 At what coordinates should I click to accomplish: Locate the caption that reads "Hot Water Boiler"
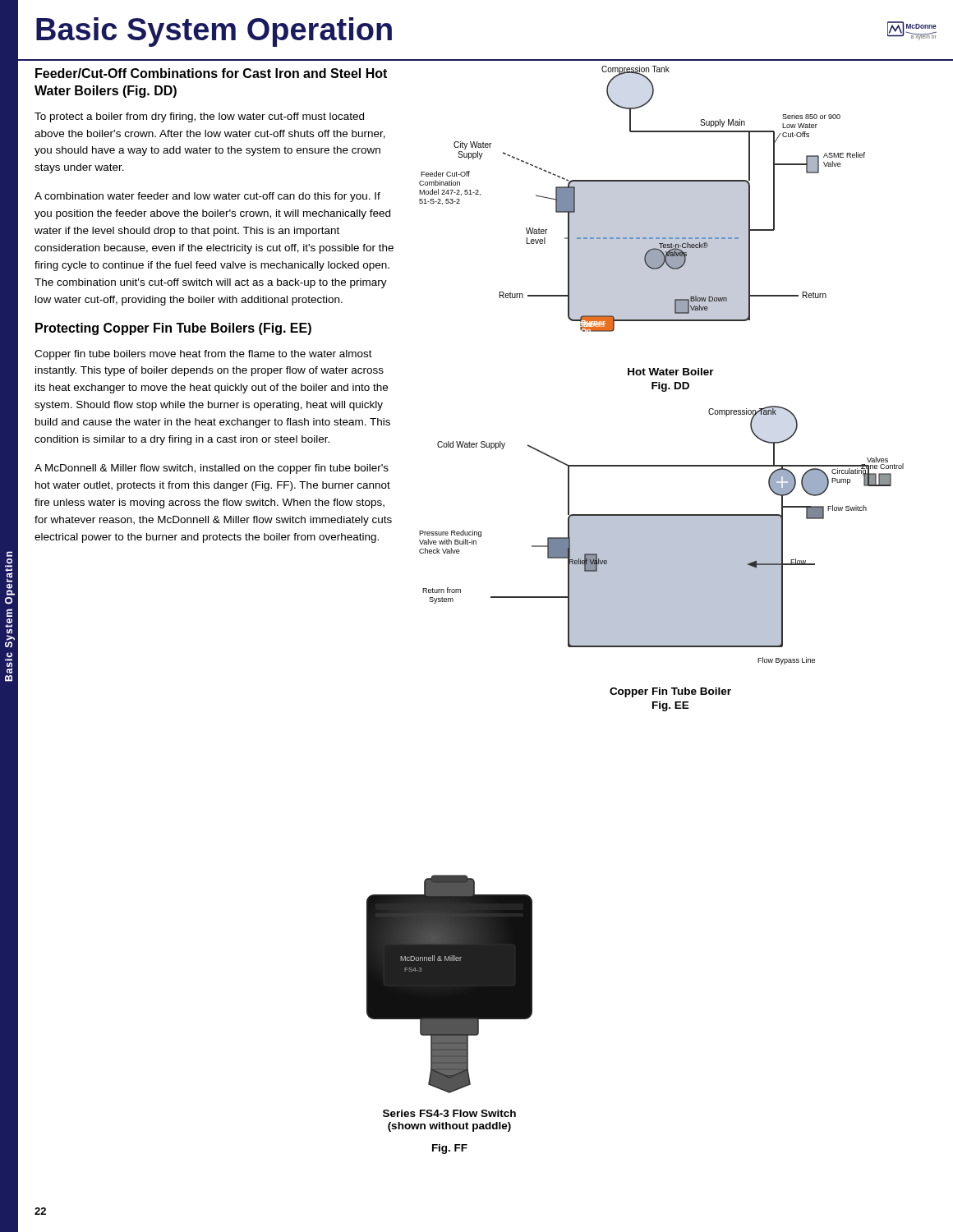tap(670, 372)
